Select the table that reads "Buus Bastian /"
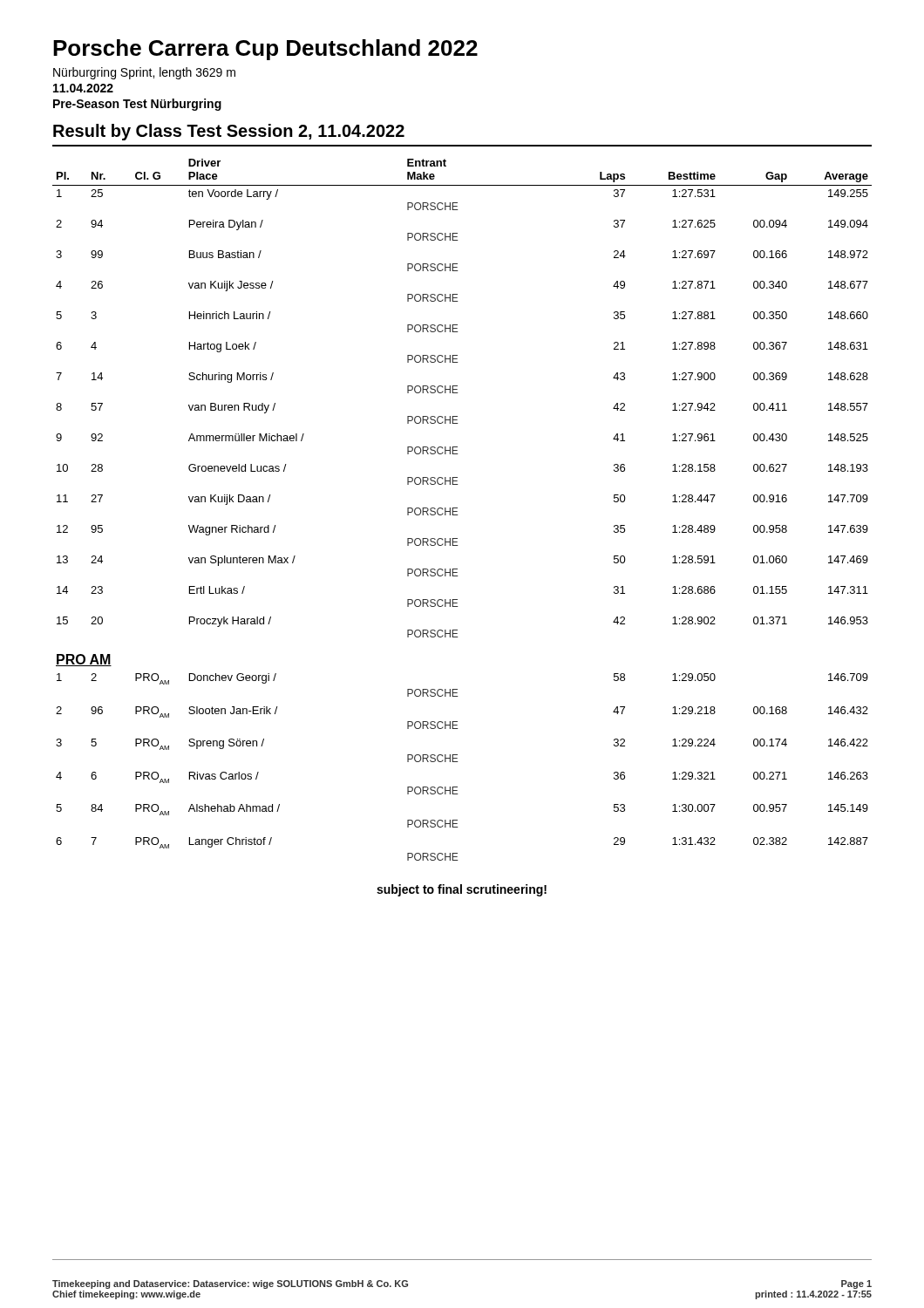924x1308 pixels. 462,510
